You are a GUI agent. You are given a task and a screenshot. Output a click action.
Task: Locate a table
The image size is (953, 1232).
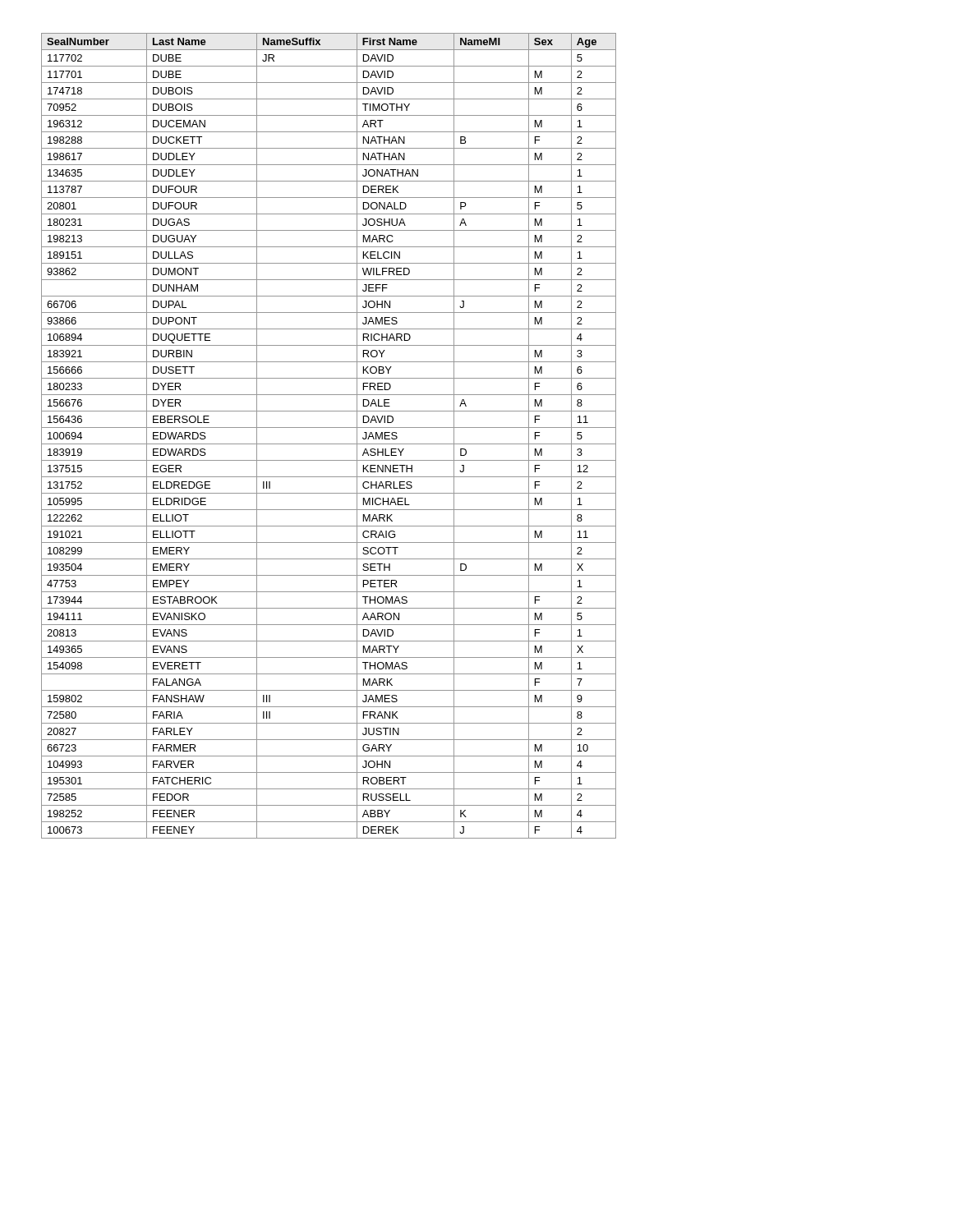pos(329,436)
